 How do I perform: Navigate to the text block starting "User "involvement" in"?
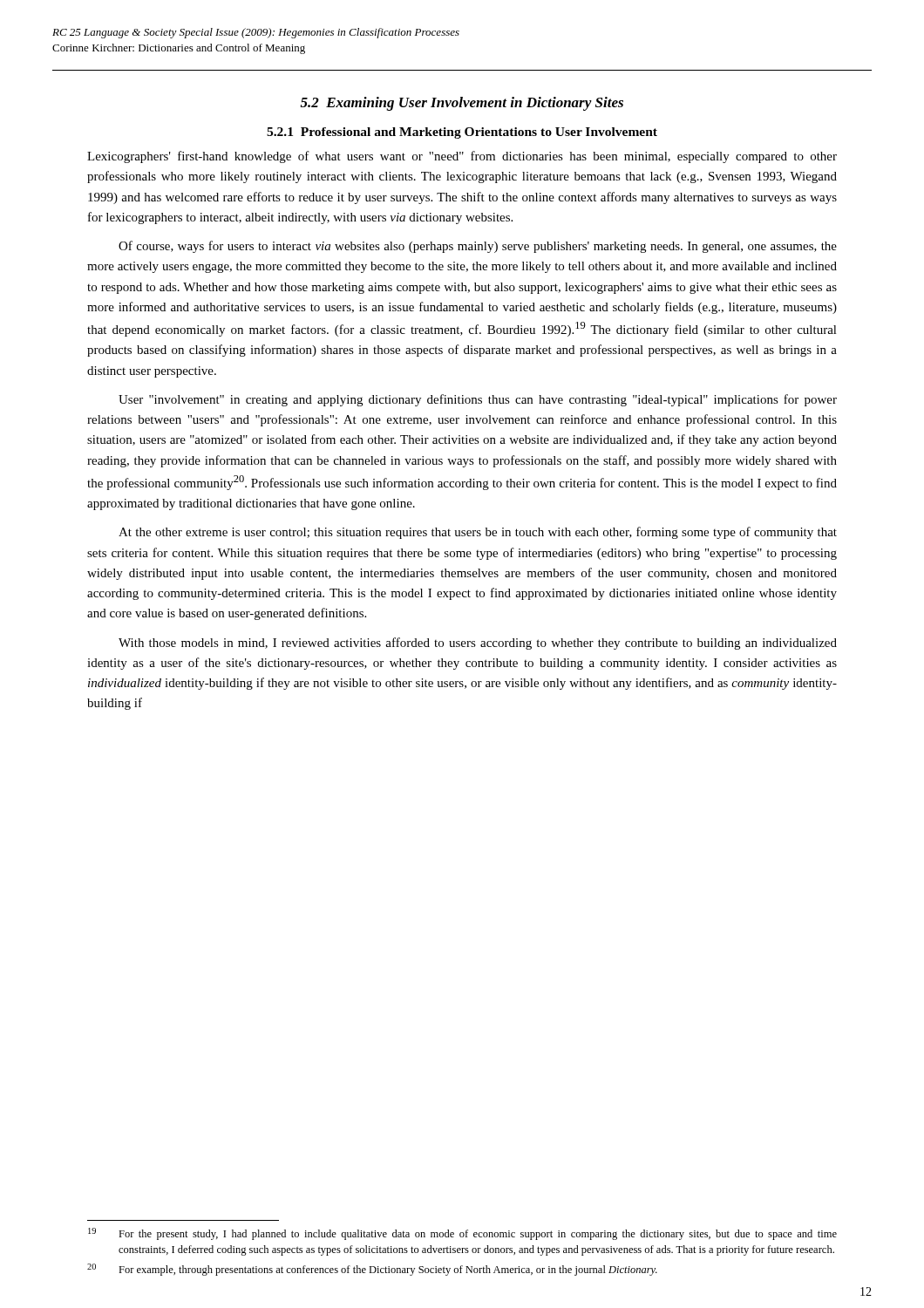click(462, 451)
